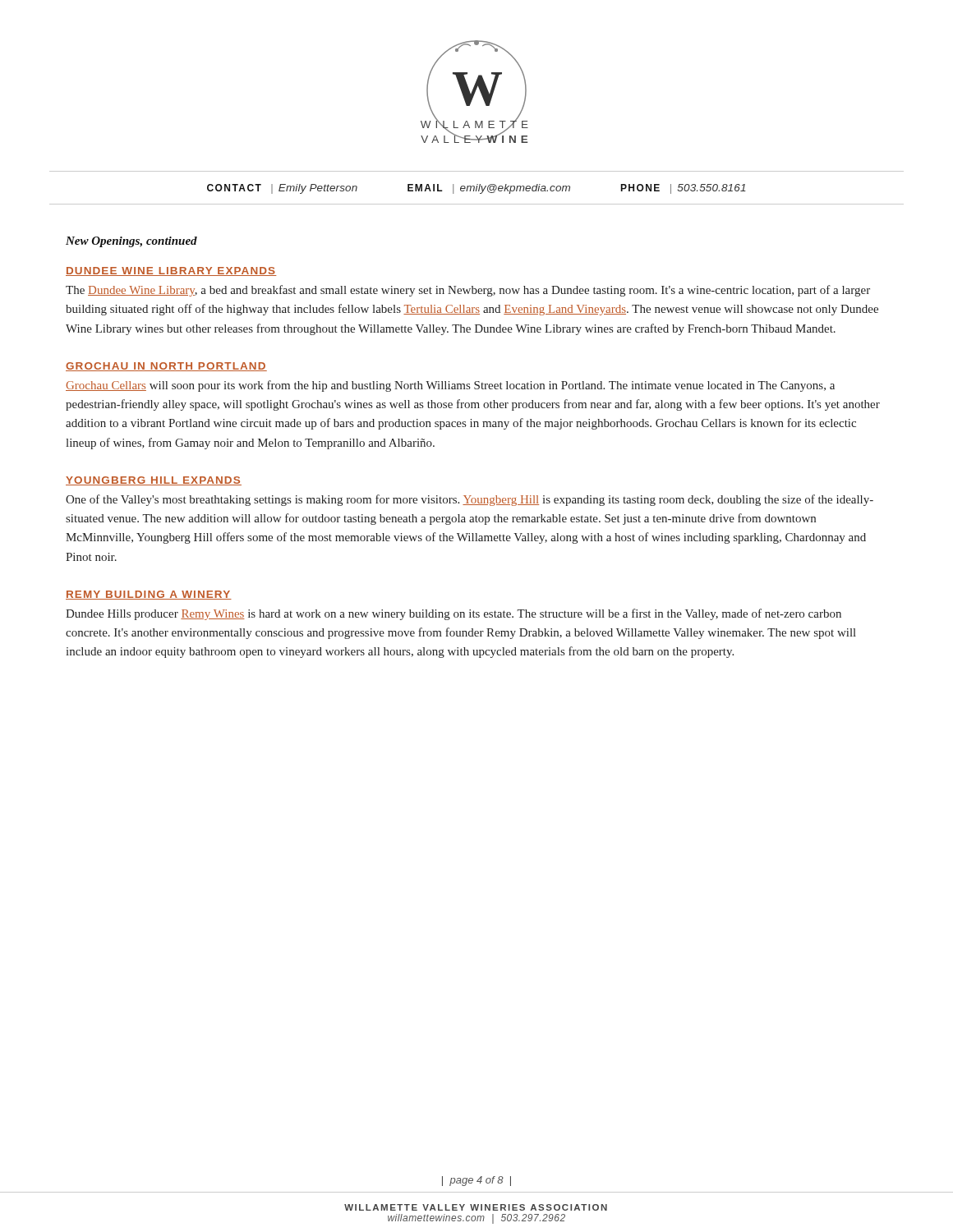Select the block starting "YOUNGBERG HILL EXPANDS"
Image resolution: width=953 pixels, height=1232 pixels.
[x=154, y=480]
